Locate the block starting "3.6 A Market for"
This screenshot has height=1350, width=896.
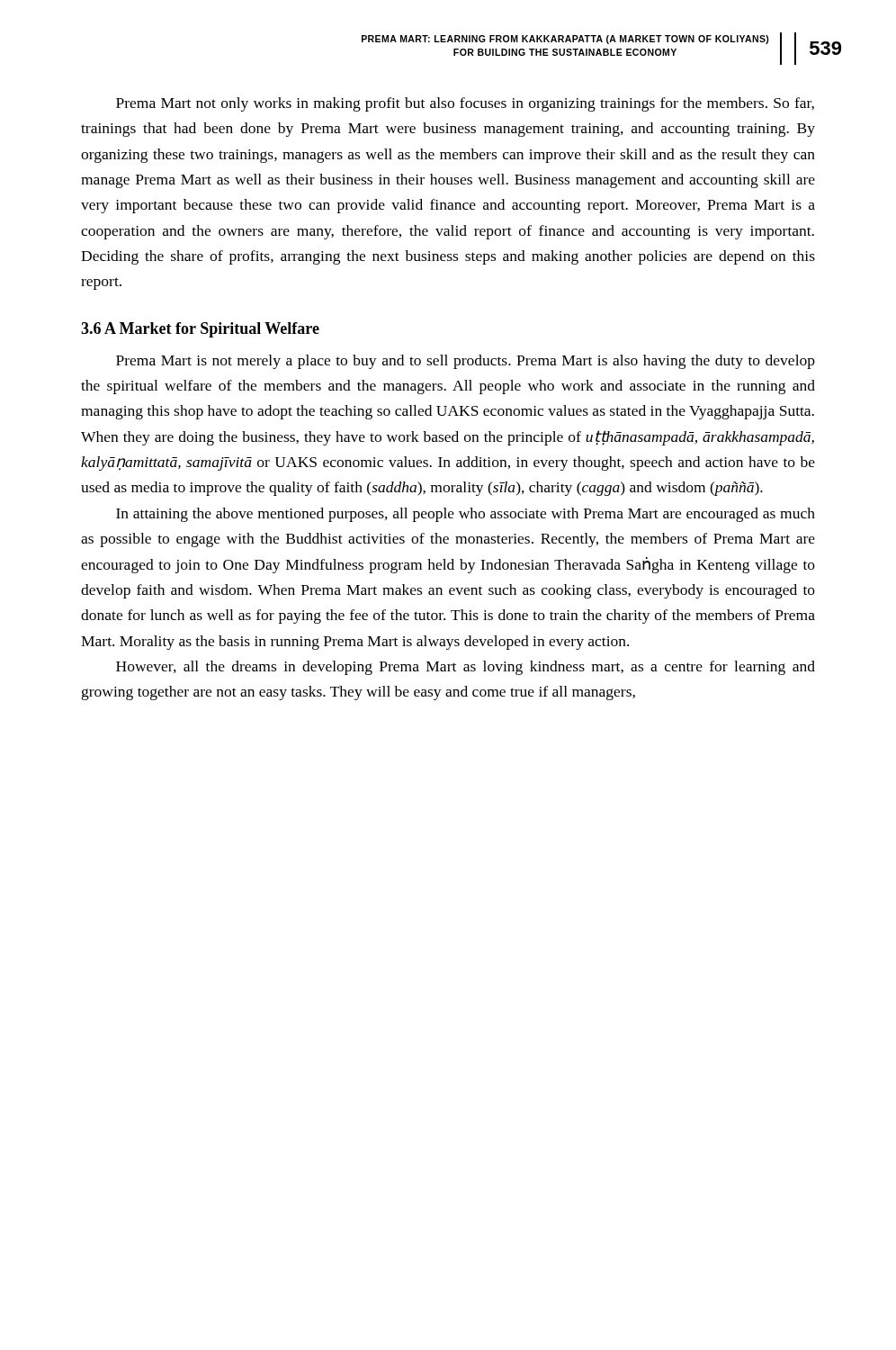pos(200,328)
